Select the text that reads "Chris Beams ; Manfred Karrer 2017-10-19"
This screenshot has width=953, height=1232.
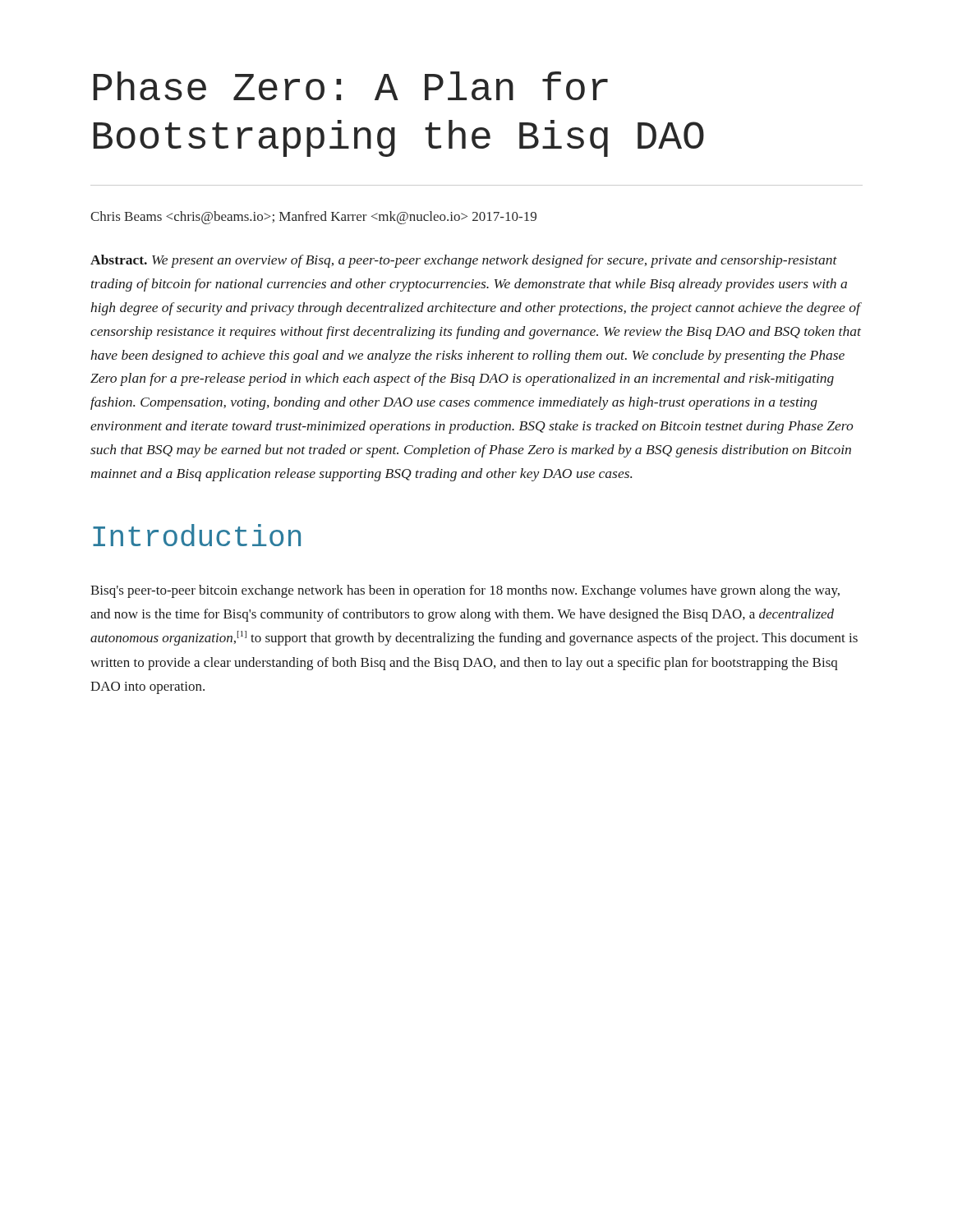(314, 217)
